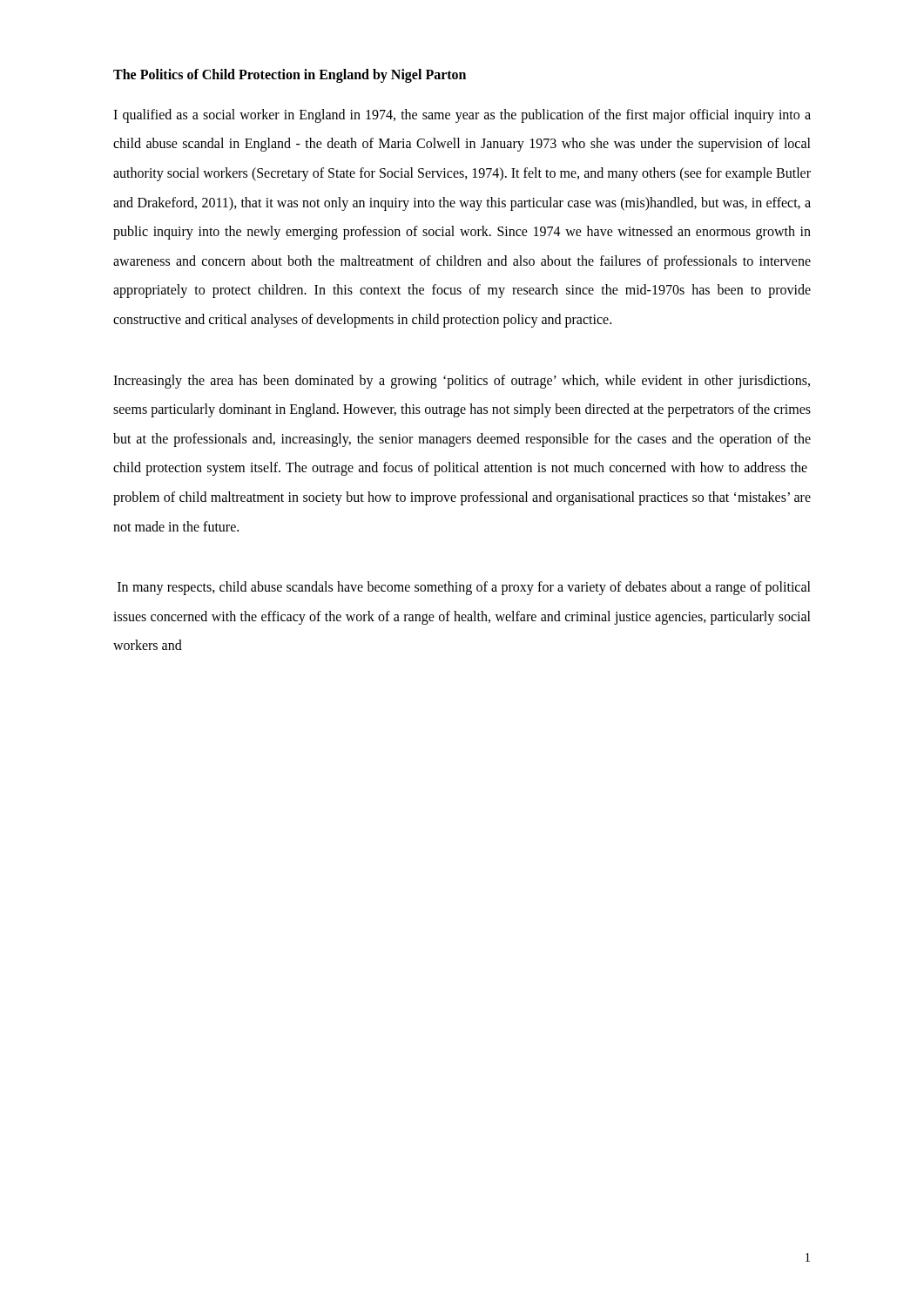
Task: Locate the region starting "In many respects,"
Action: point(462,616)
